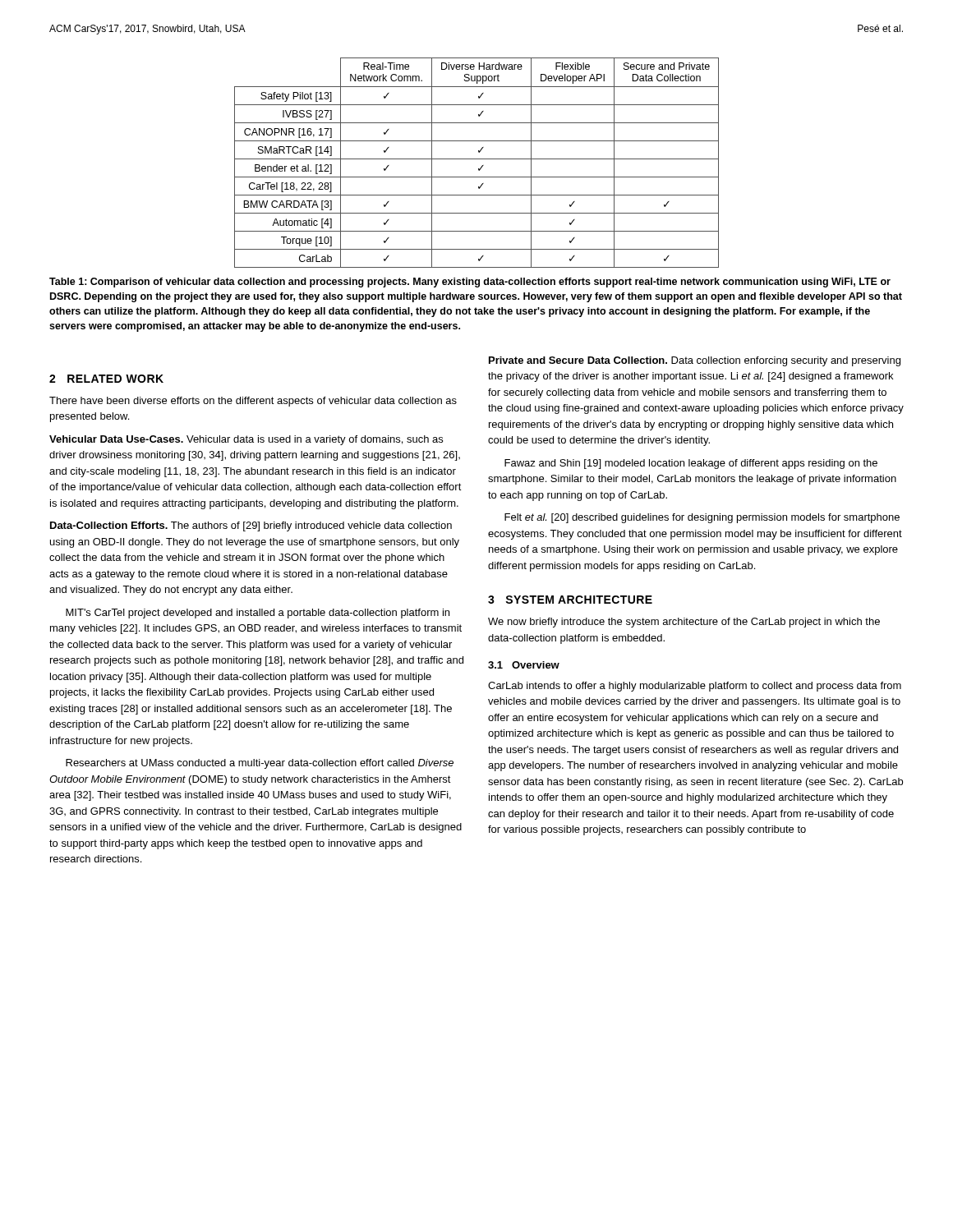Image resolution: width=953 pixels, height=1232 pixels.
Task: Point to the element starting "3 SYSTEM ARCHITECTURE"
Action: [x=570, y=600]
